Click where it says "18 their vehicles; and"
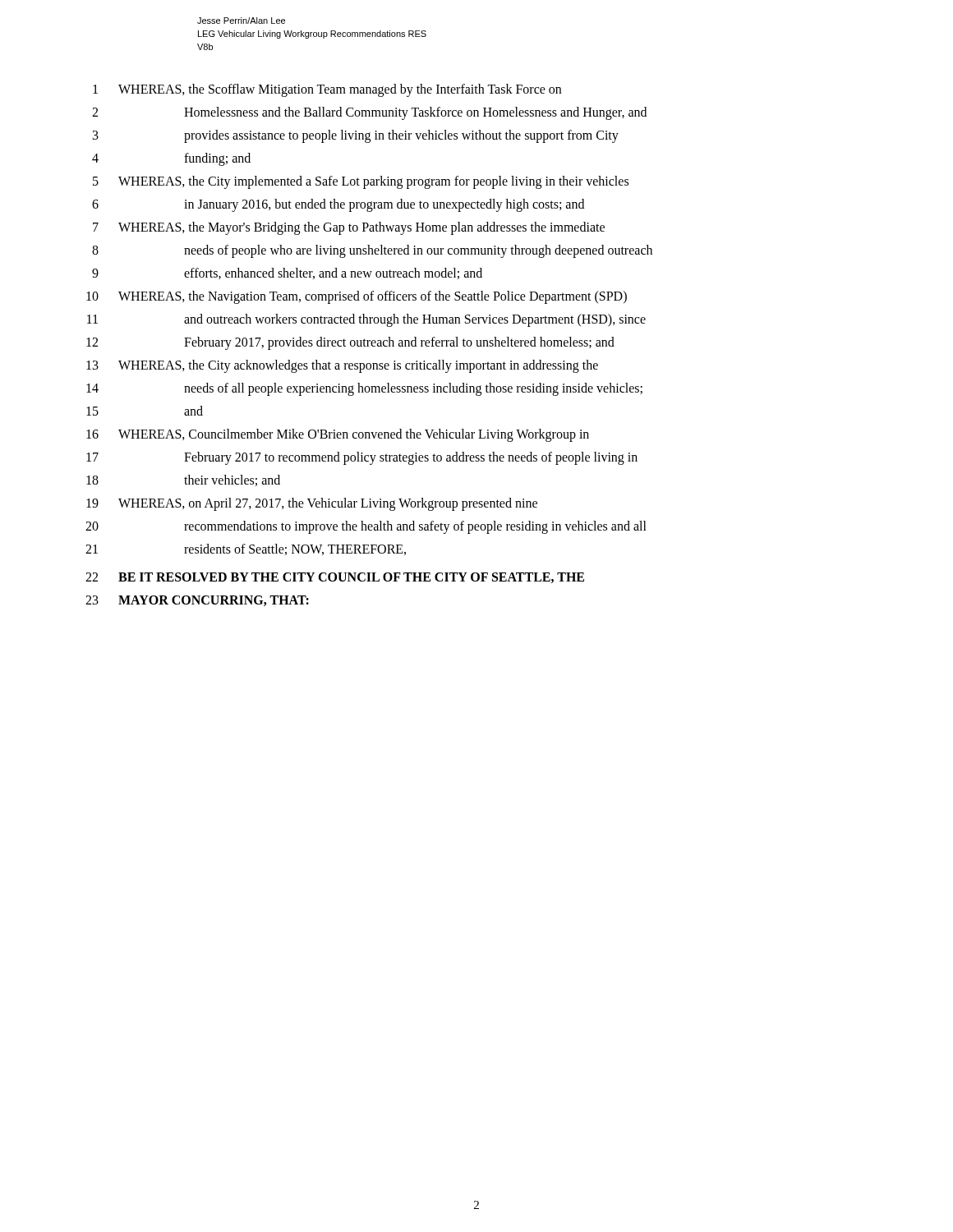953x1232 pixels. pyautogui.click(x=183, y=480)
